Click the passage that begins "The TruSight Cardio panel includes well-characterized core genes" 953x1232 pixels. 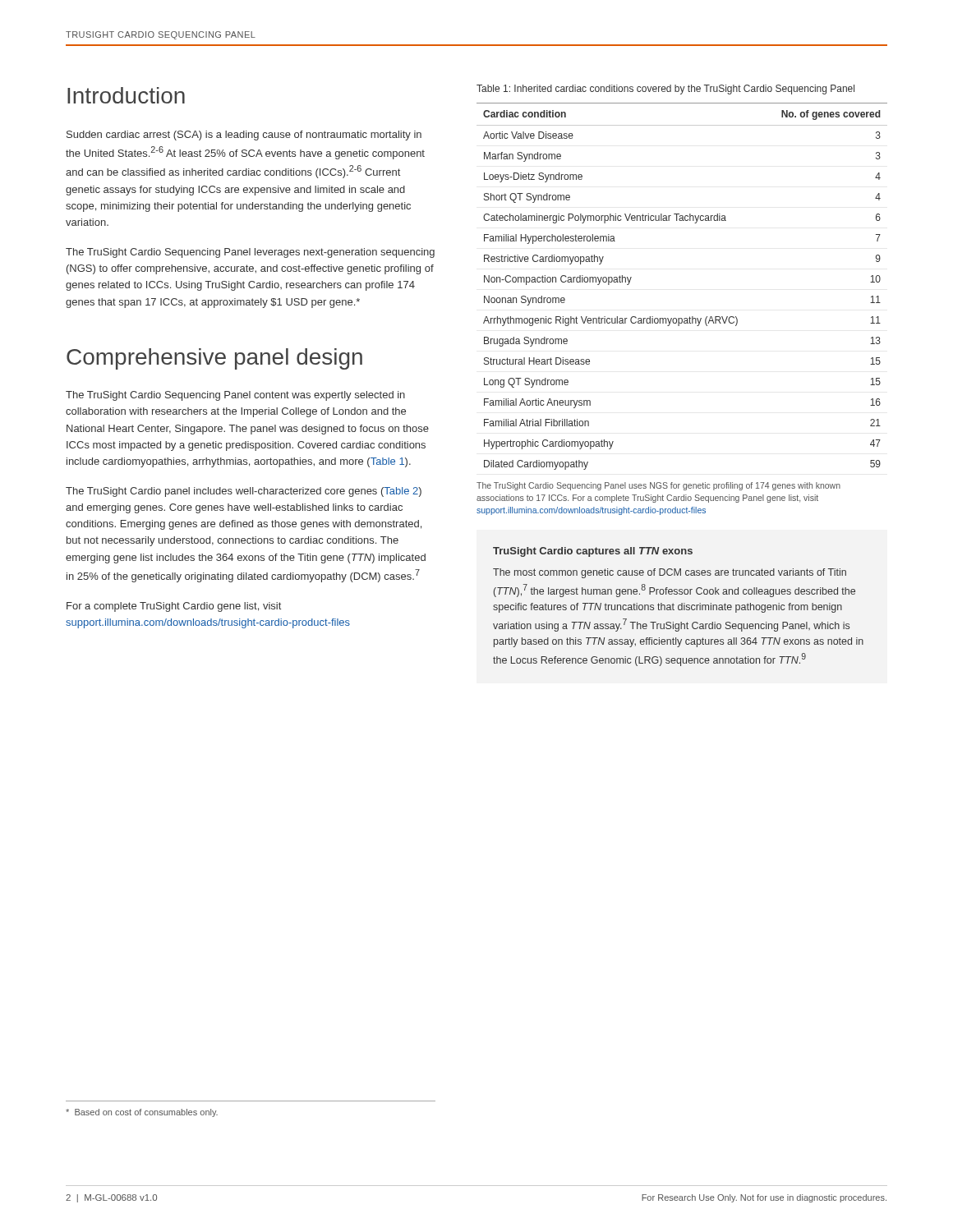tap(246, 533)
